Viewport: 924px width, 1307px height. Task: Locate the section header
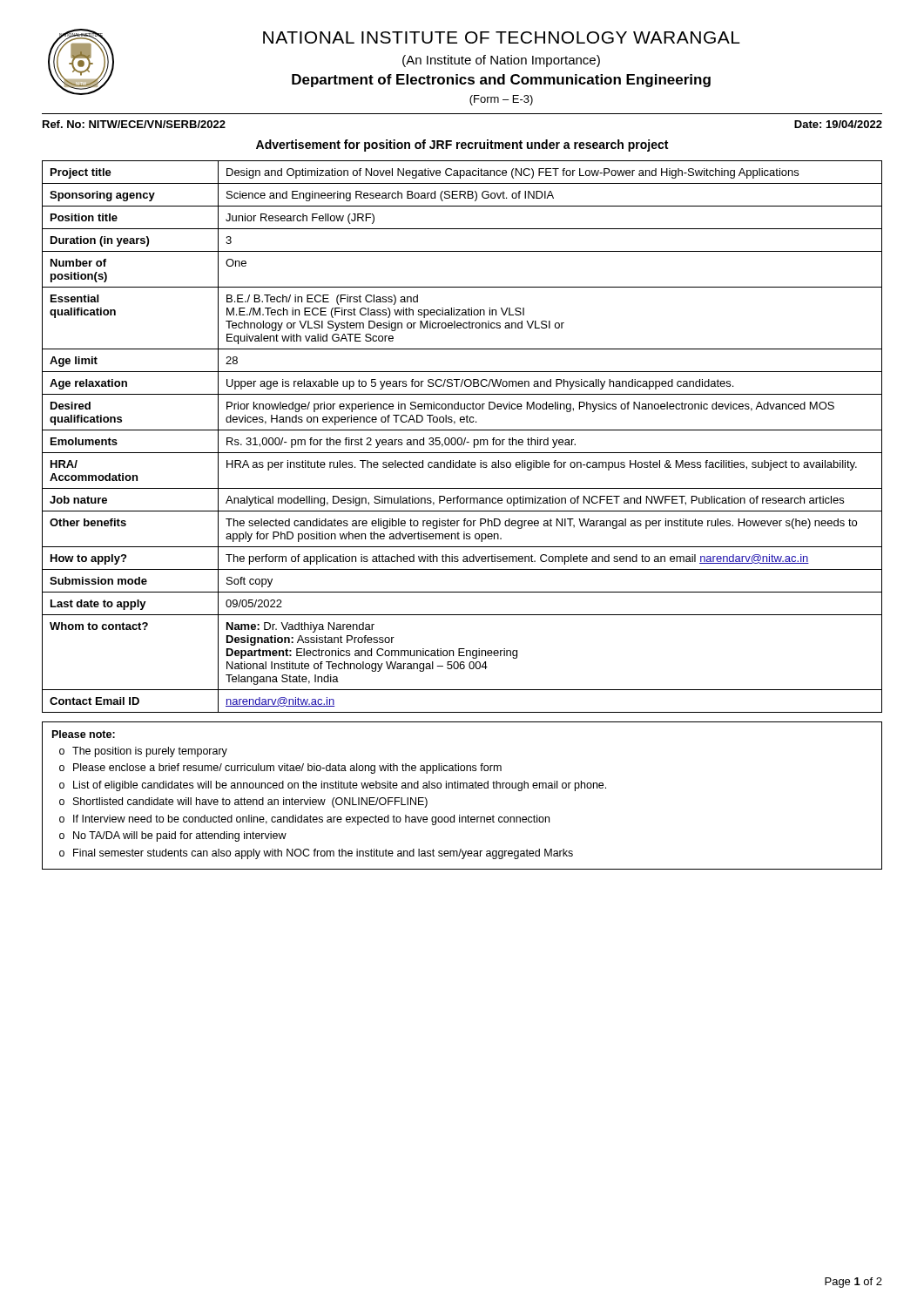[x=462, y=124]
